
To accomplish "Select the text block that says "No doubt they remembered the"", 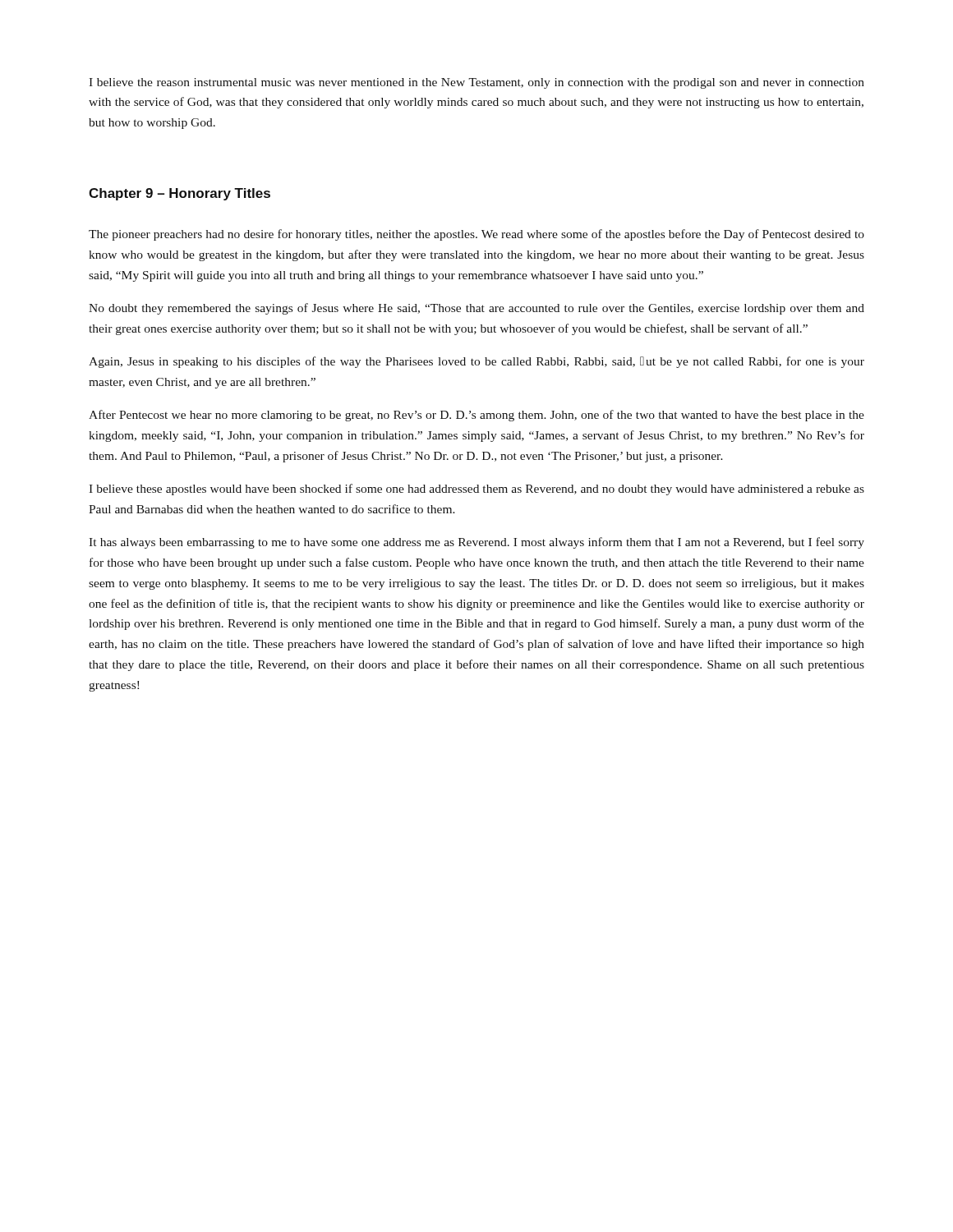I will pos(476,318).
